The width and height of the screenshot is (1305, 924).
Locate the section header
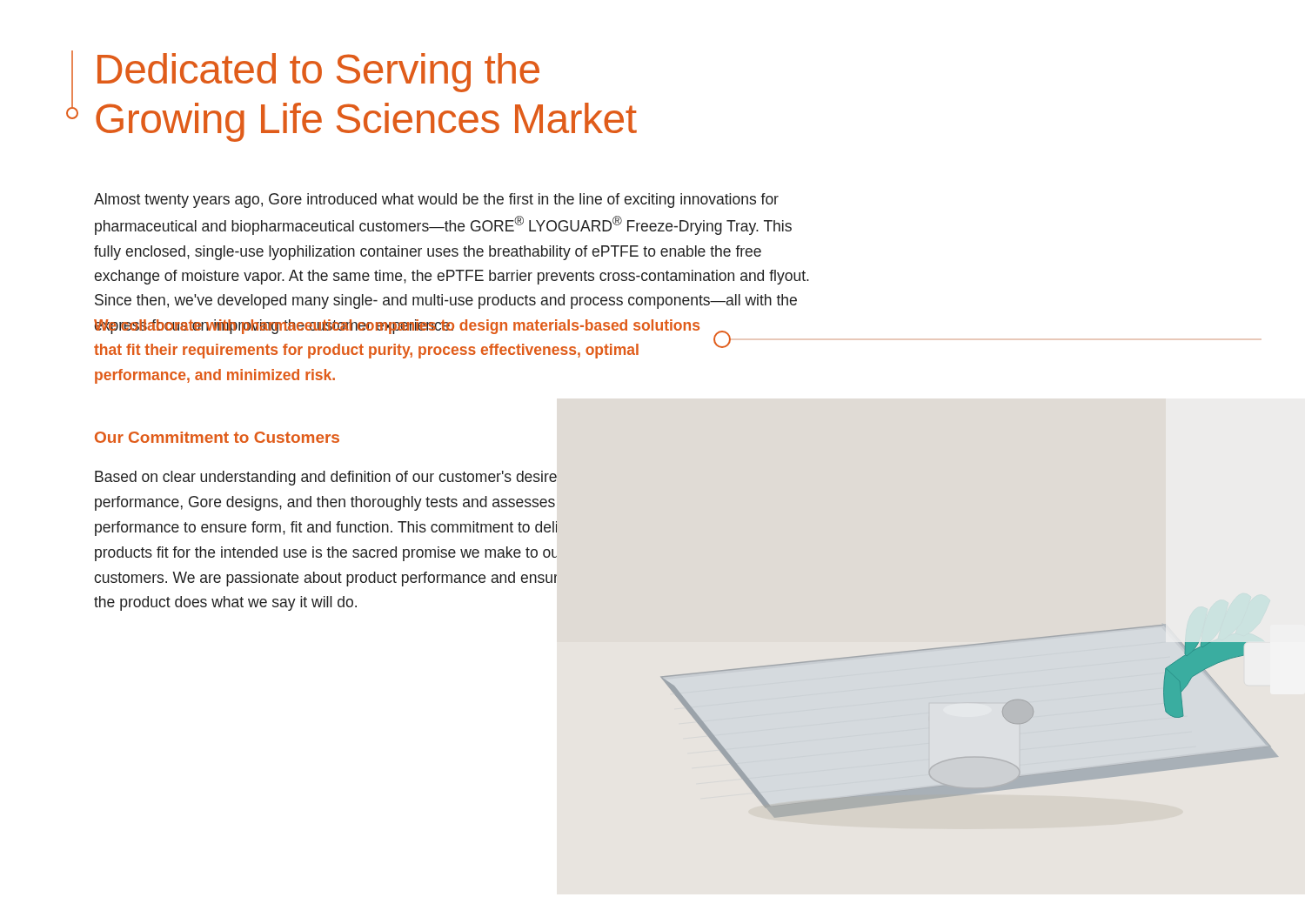pyautogui.click(x=217, y=437)
